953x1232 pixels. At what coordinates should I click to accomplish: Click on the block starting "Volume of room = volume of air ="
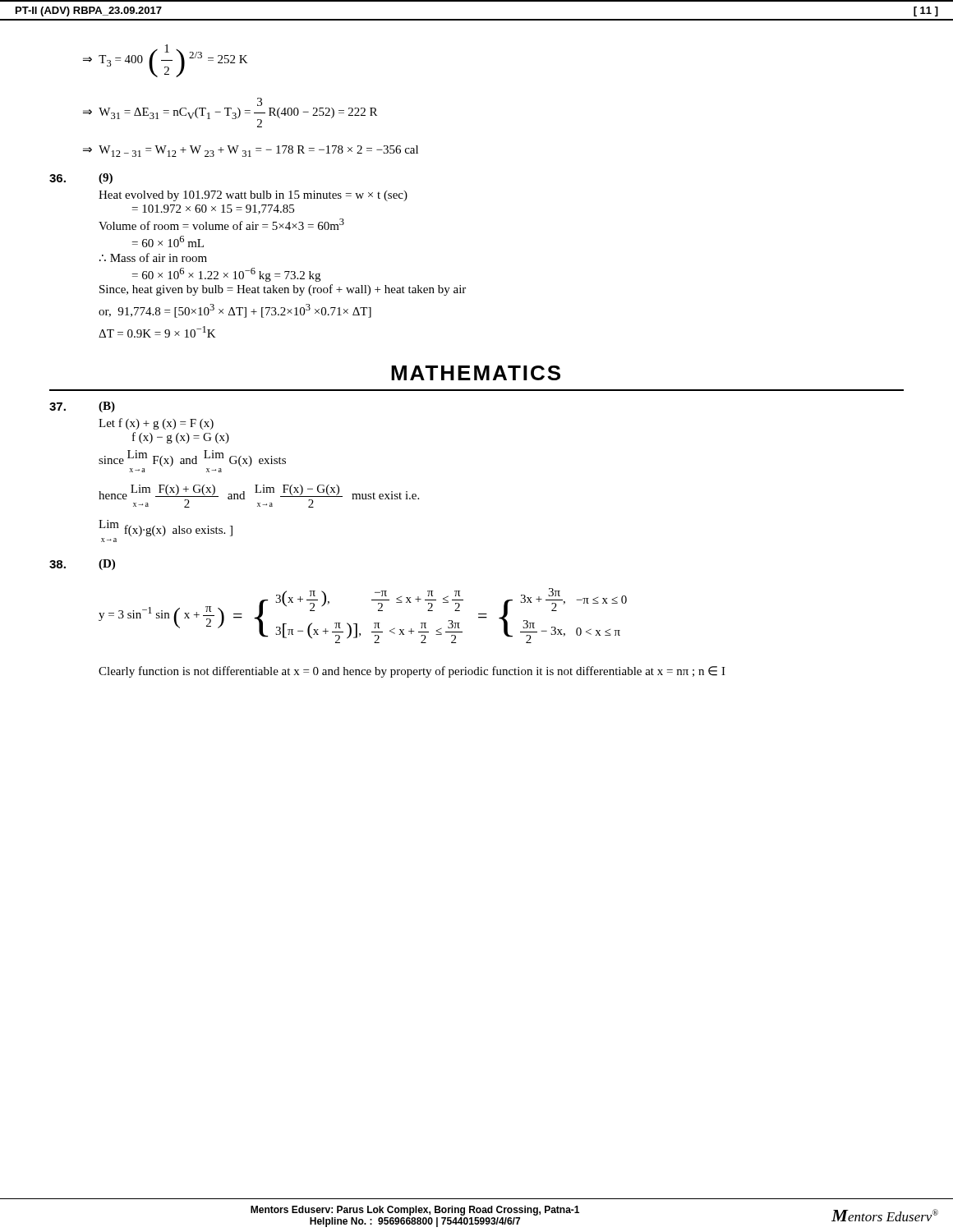pos(221,224)
